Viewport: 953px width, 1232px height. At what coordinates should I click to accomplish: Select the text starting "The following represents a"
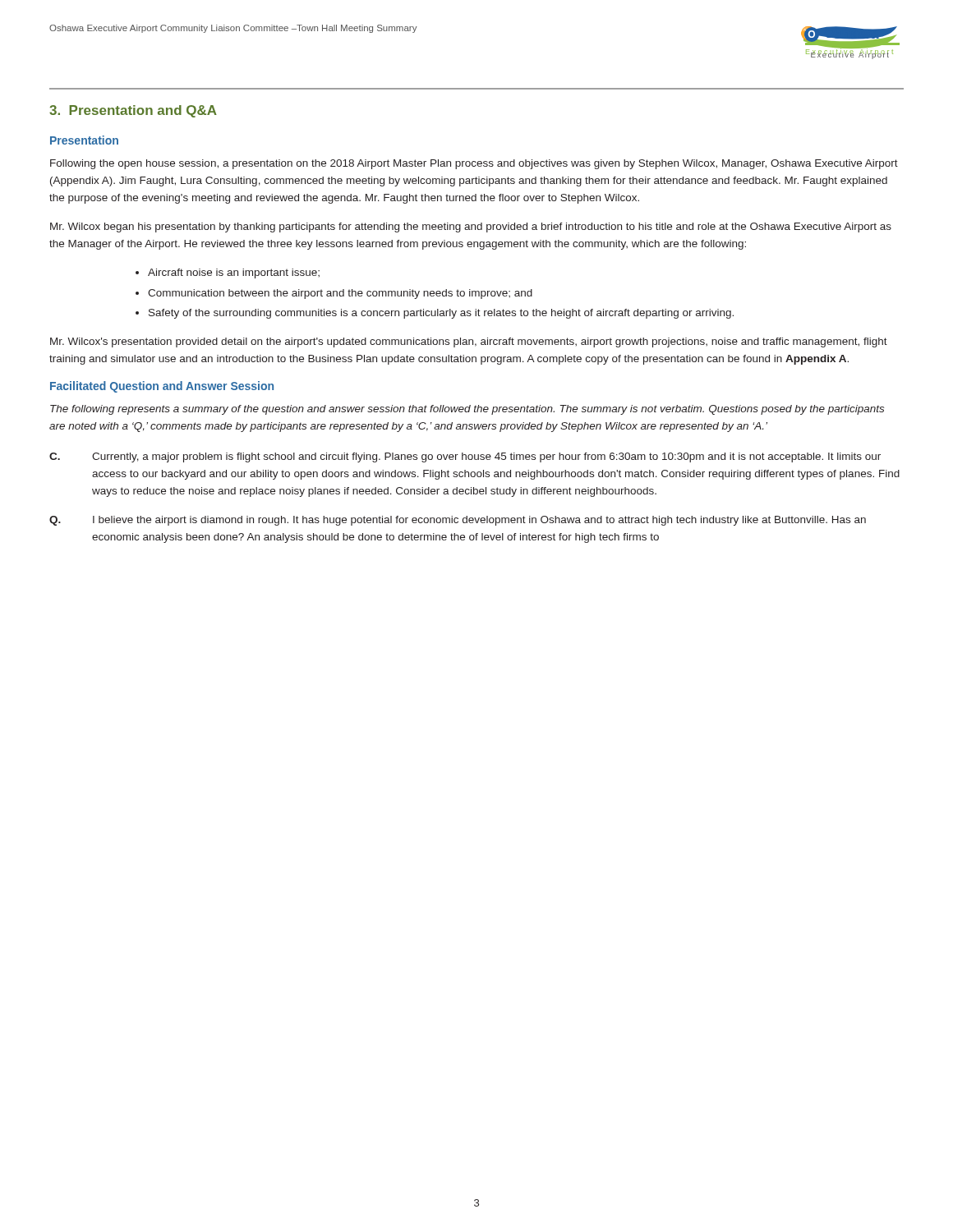coord(467,417)
